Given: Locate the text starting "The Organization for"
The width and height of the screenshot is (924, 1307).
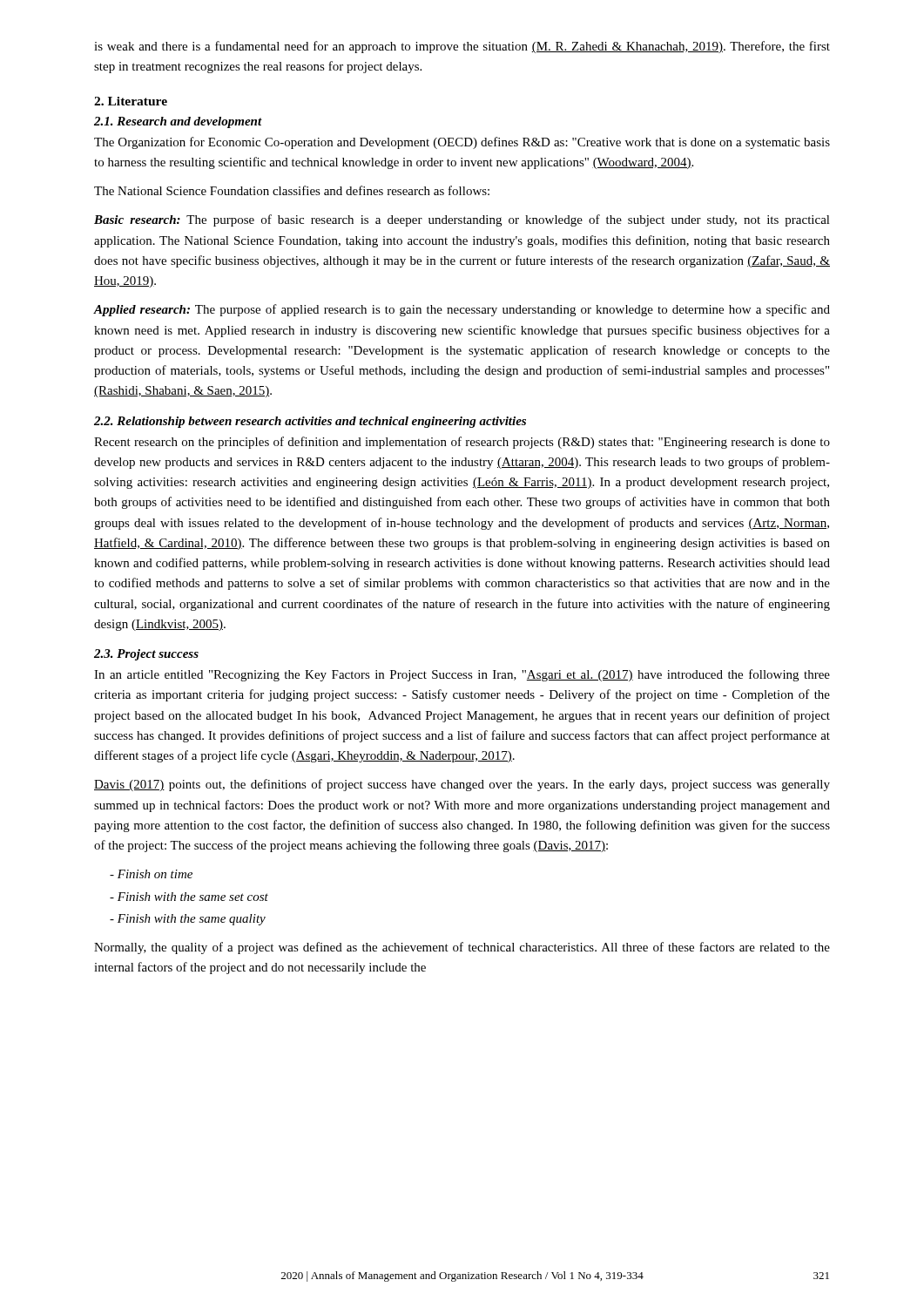Looking at the screenshot, I should 462,152.
